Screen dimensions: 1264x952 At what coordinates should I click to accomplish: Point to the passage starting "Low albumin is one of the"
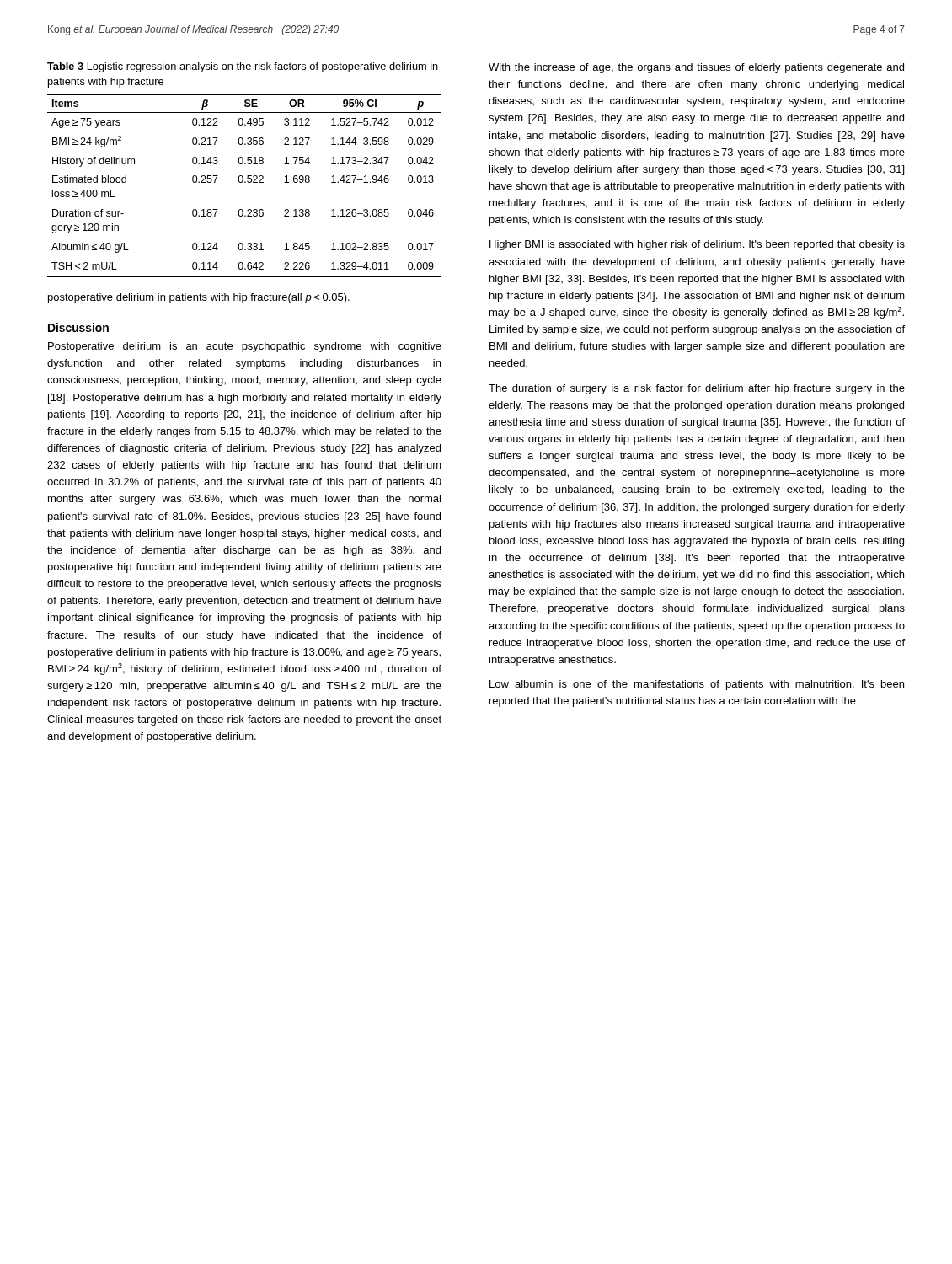pyautogui.click(x=697, y=692)
